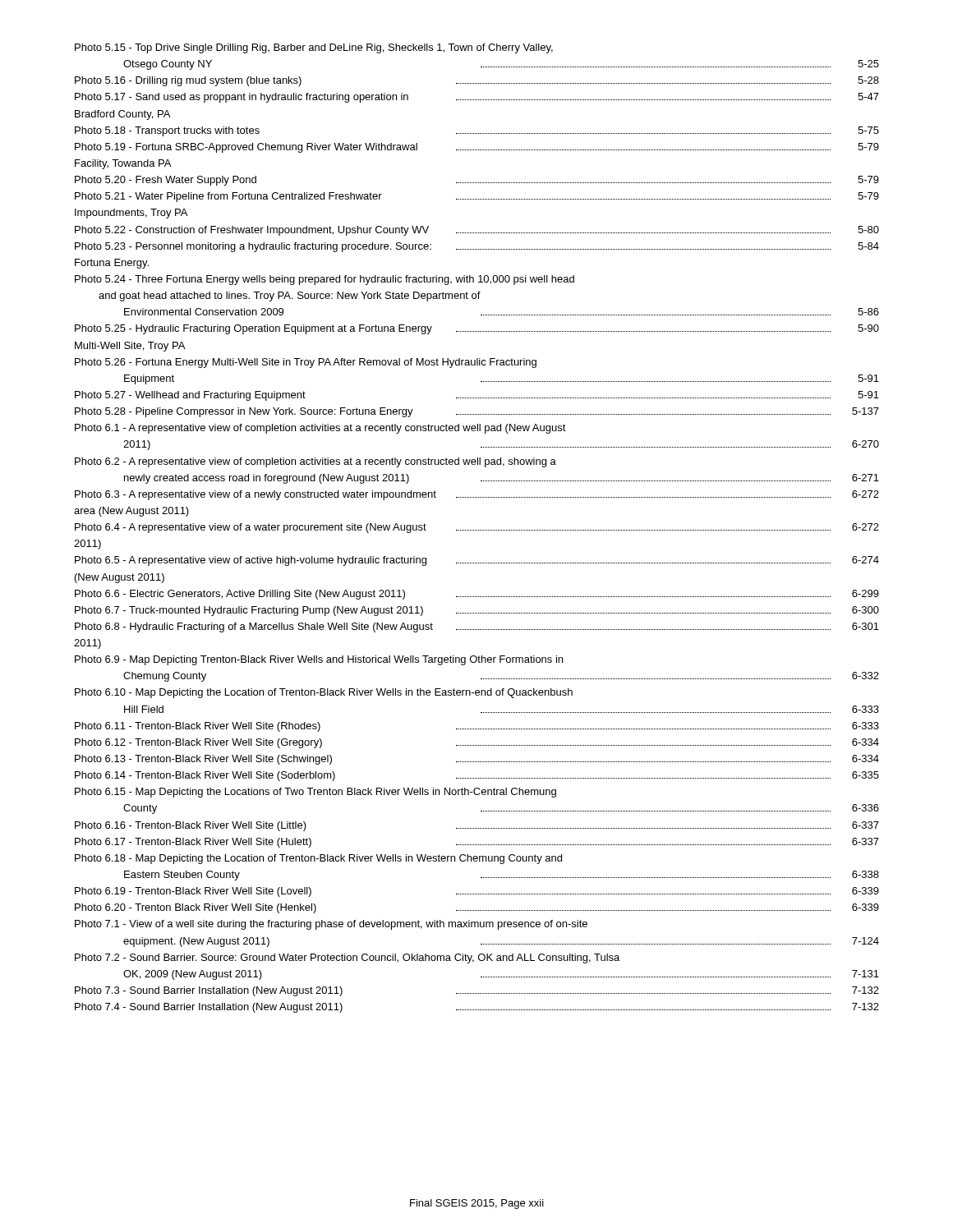Find the passage starting "Photo 6.3 - A representative view of"
The width and height of the screenshot is (953, 1232).
point(476,503)
